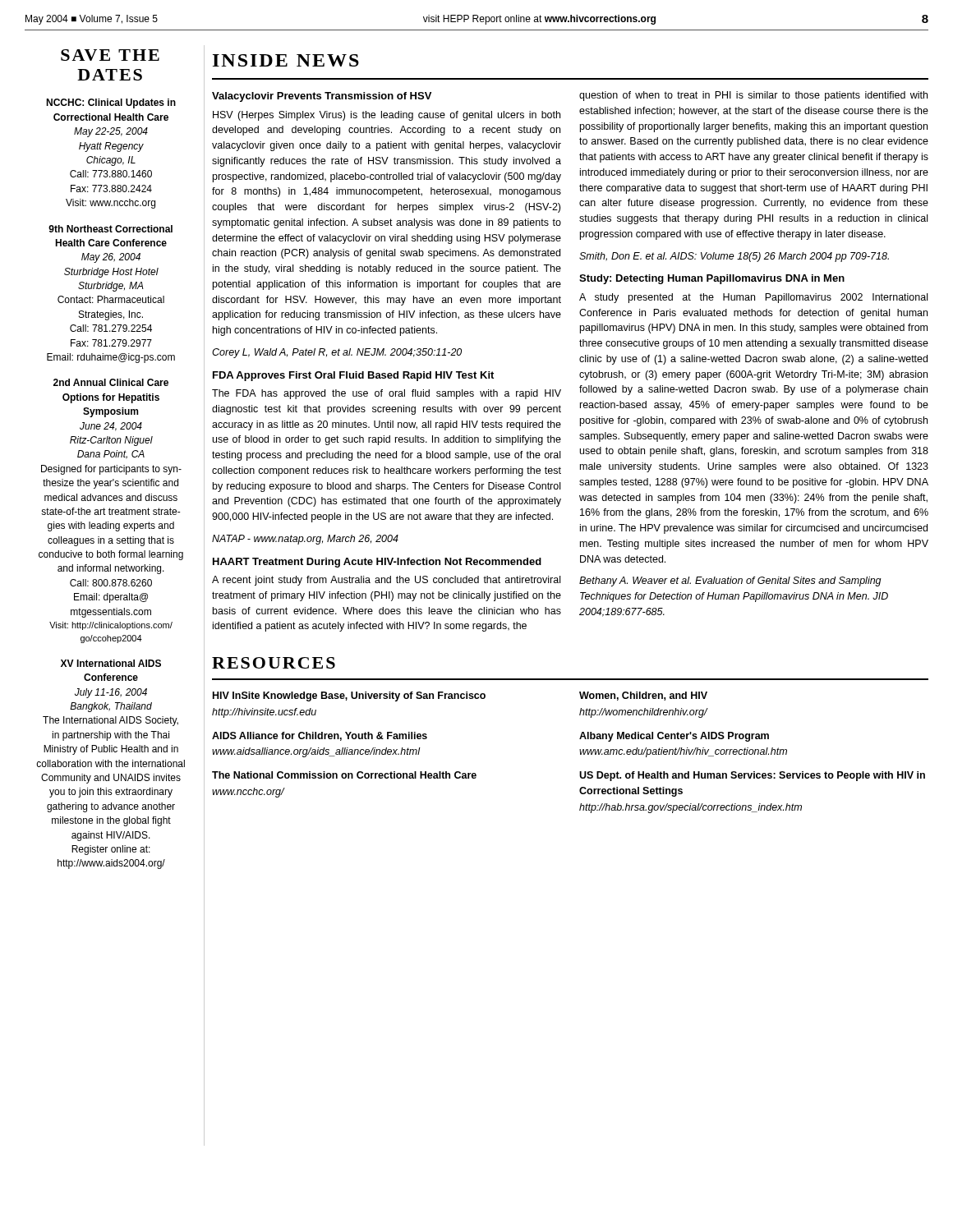Where does it say "NATAP - www.natap.org, March 26, 2004"?
Viewport: 953px width, 1232px height.
(305, 539)
